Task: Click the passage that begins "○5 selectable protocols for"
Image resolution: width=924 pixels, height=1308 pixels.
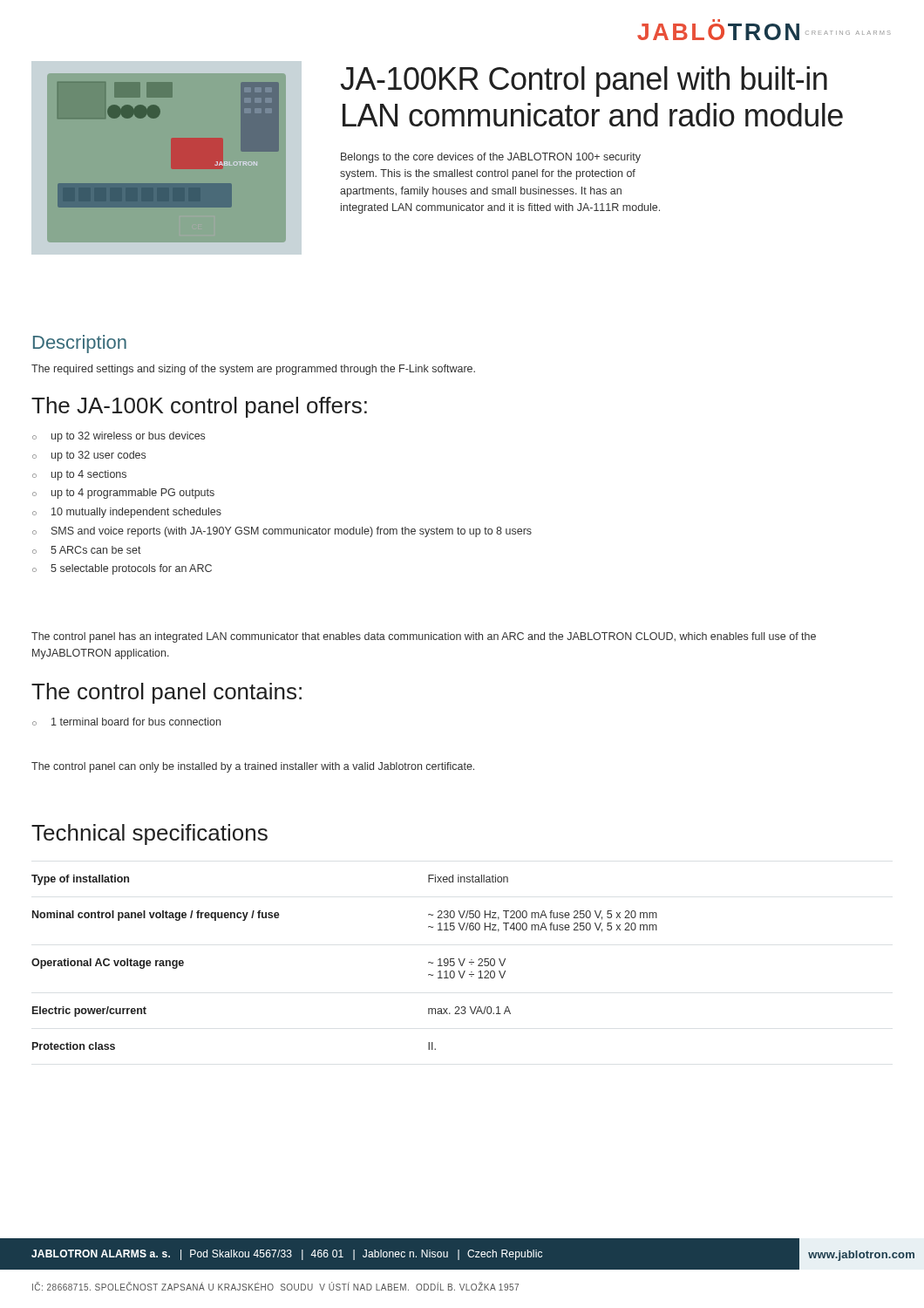Action: click(122, 569)
